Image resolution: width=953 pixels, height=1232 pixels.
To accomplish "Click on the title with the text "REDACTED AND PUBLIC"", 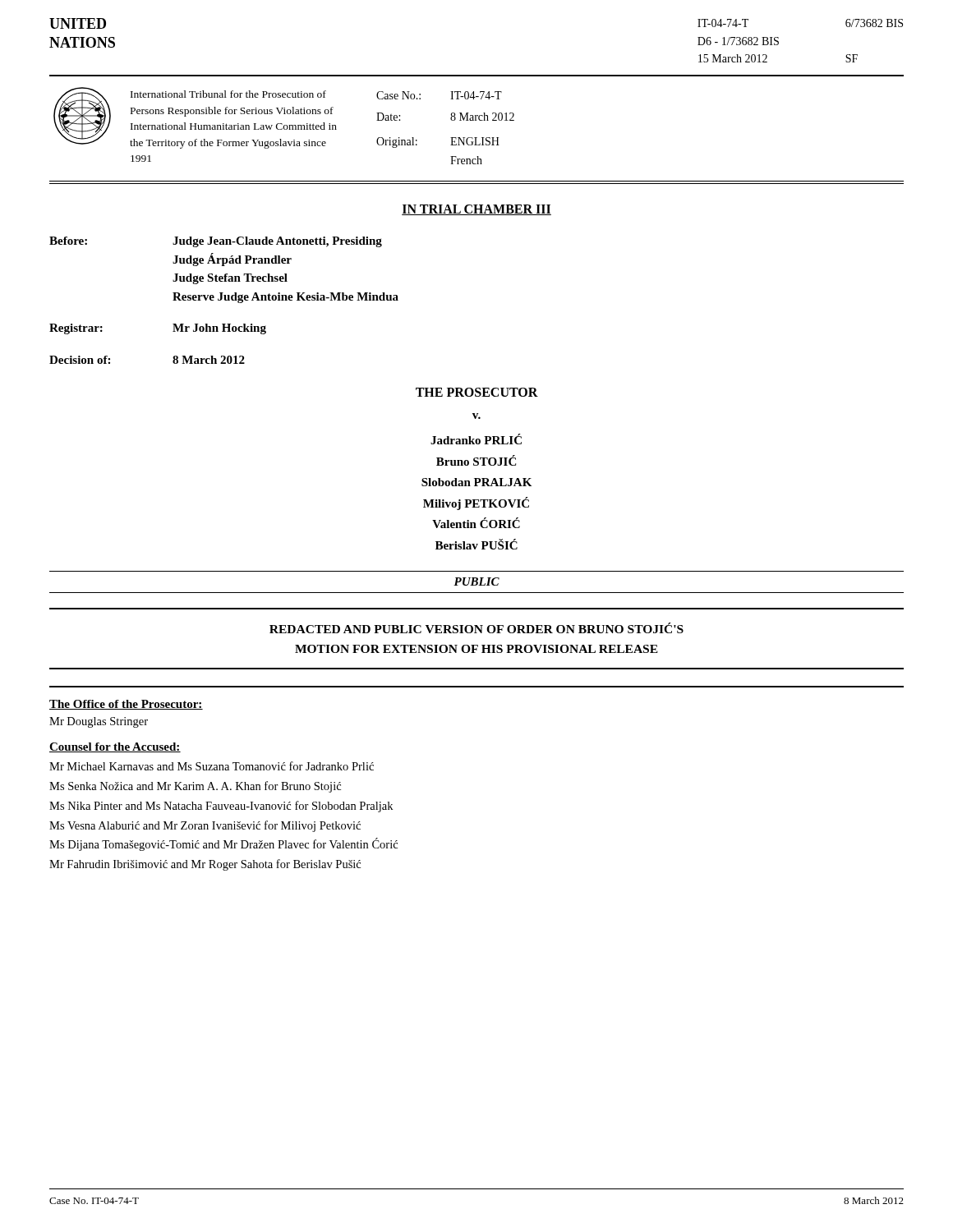I will click(x=476, y=638).
